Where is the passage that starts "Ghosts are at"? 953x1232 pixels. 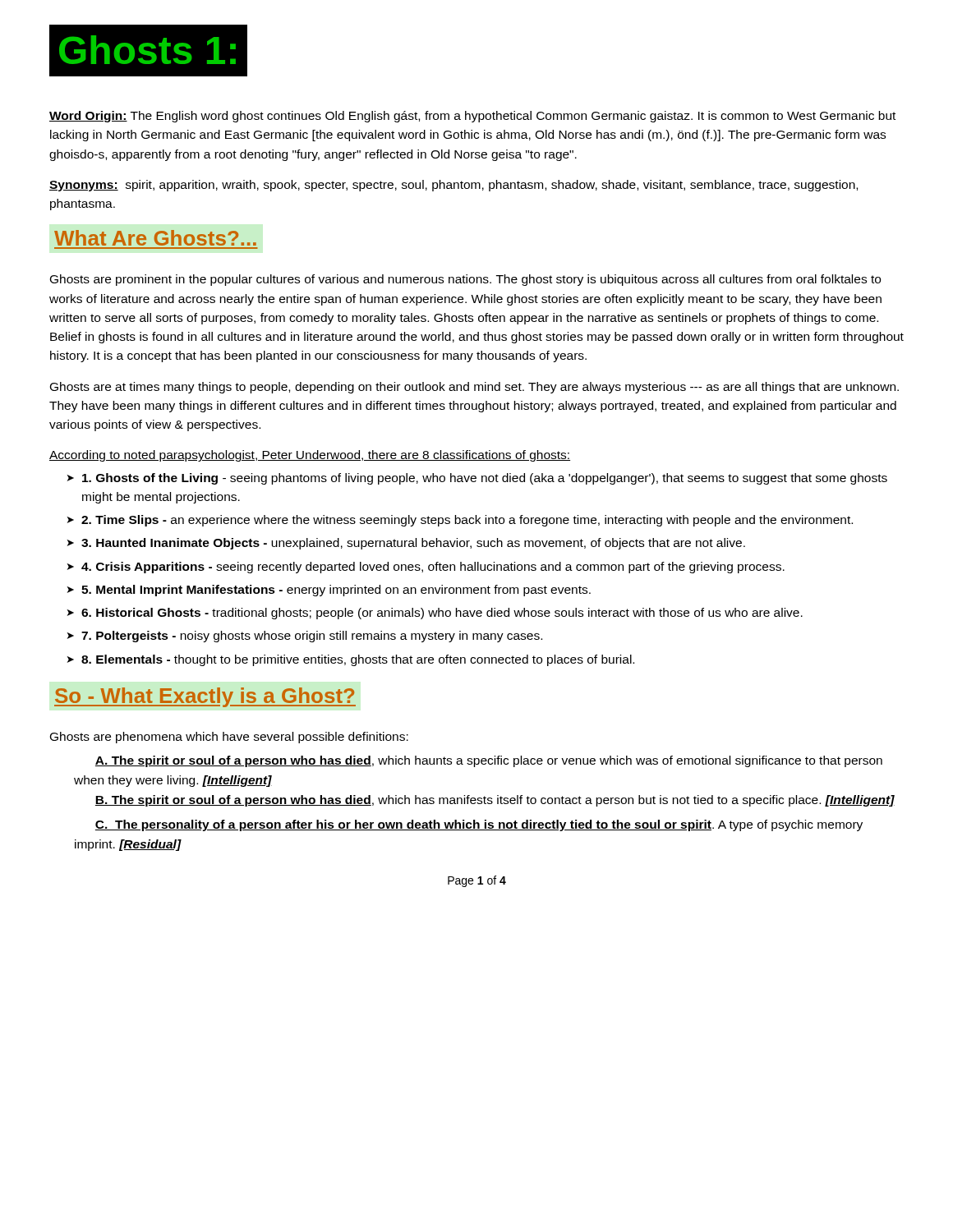click(476, 405)
